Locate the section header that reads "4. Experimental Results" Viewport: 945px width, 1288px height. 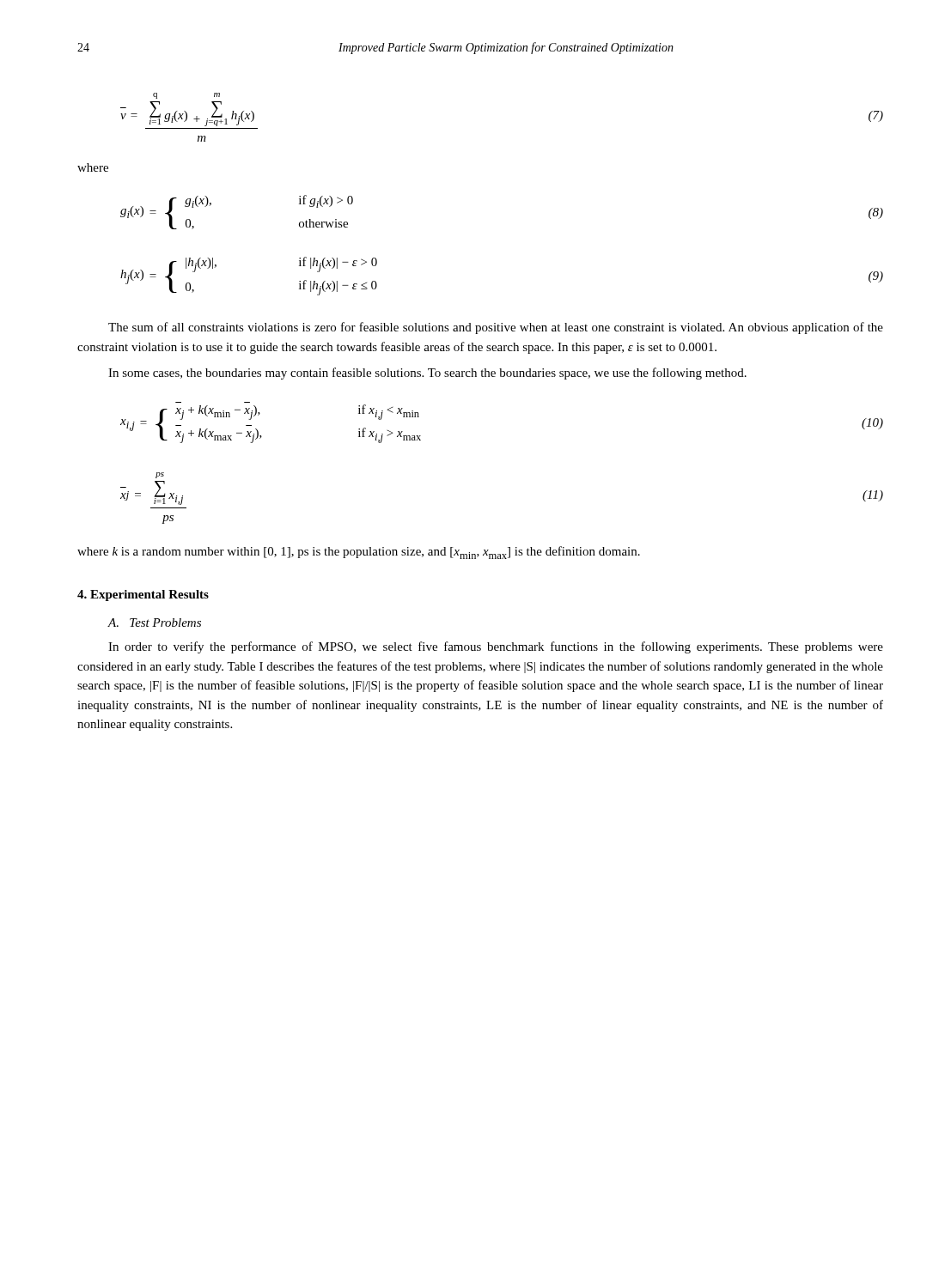[x=143, y=594]
